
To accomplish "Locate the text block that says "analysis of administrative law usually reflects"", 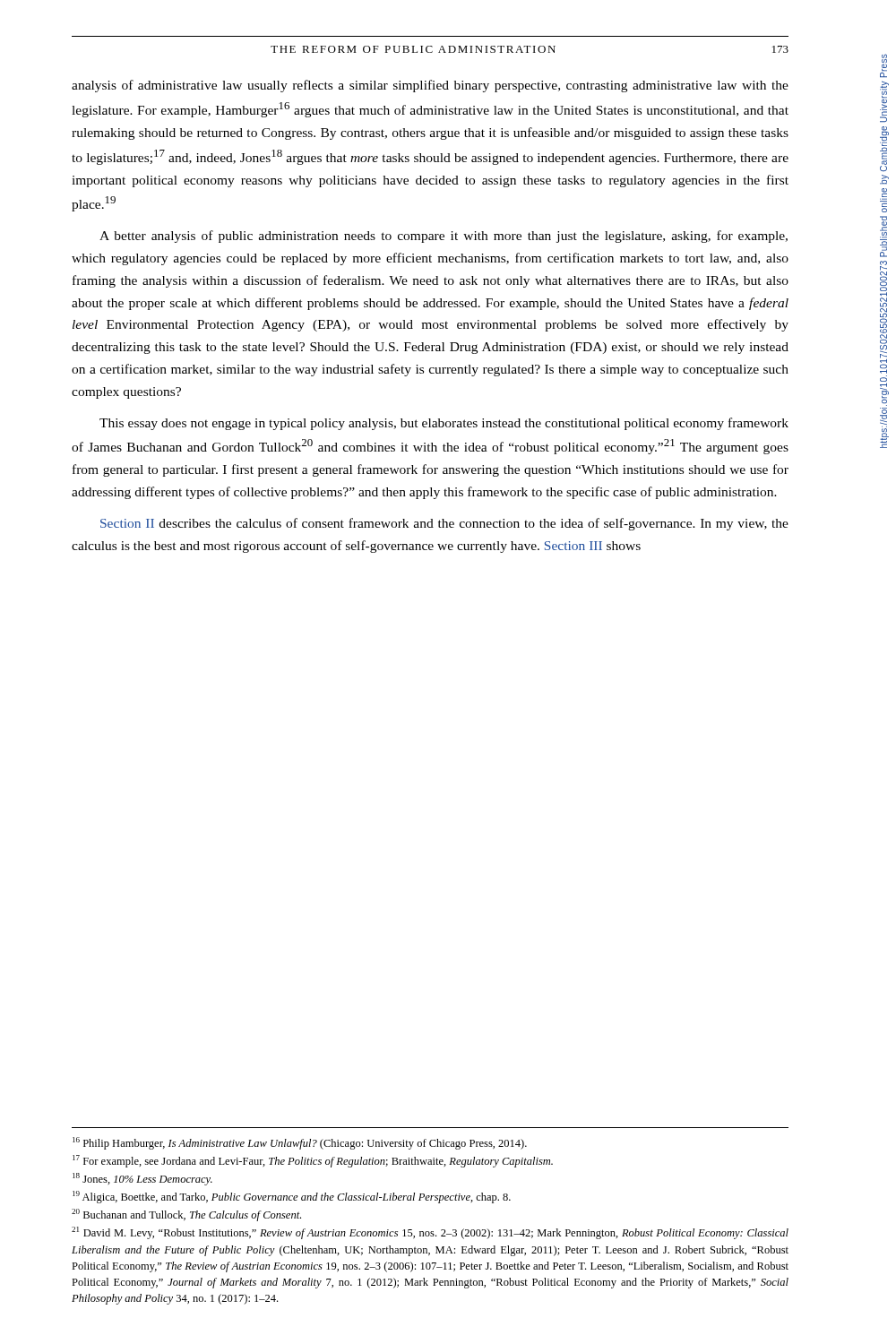I will (430, 144).
